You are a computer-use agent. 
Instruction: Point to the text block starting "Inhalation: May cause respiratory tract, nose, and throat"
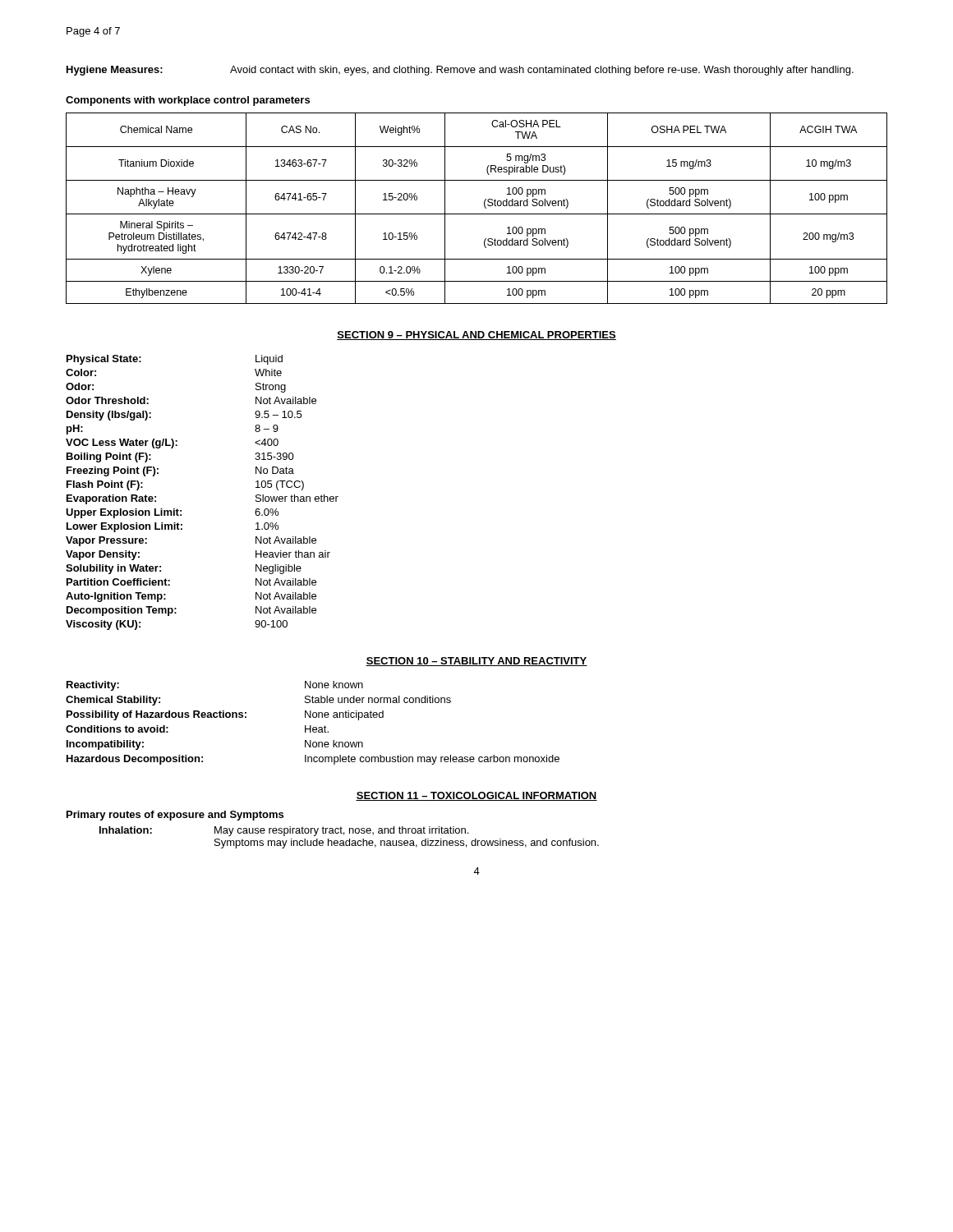tap(476, 836)
